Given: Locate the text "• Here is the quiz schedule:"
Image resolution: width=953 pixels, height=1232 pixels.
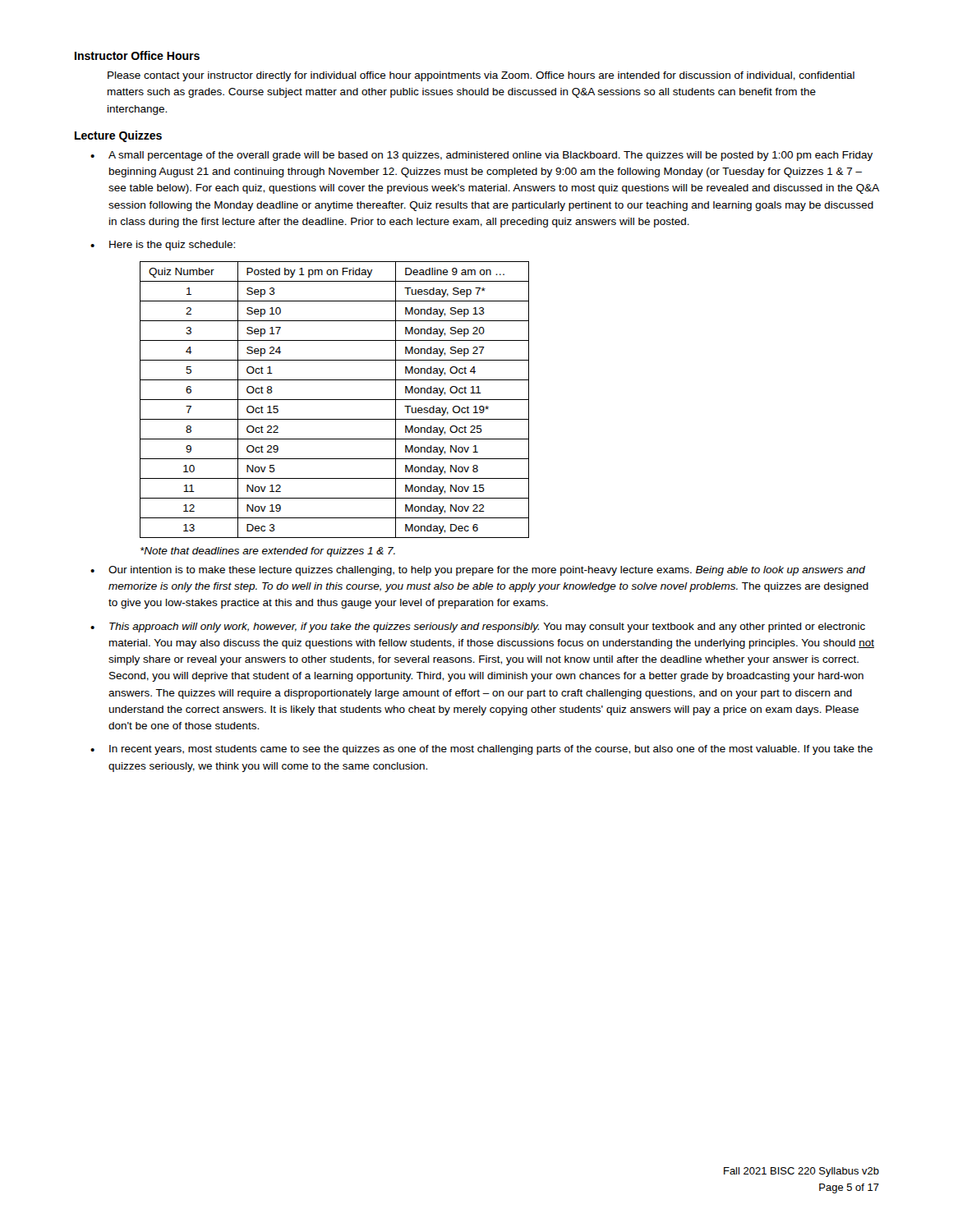Looking at the screenshot, I should (163, 246).
